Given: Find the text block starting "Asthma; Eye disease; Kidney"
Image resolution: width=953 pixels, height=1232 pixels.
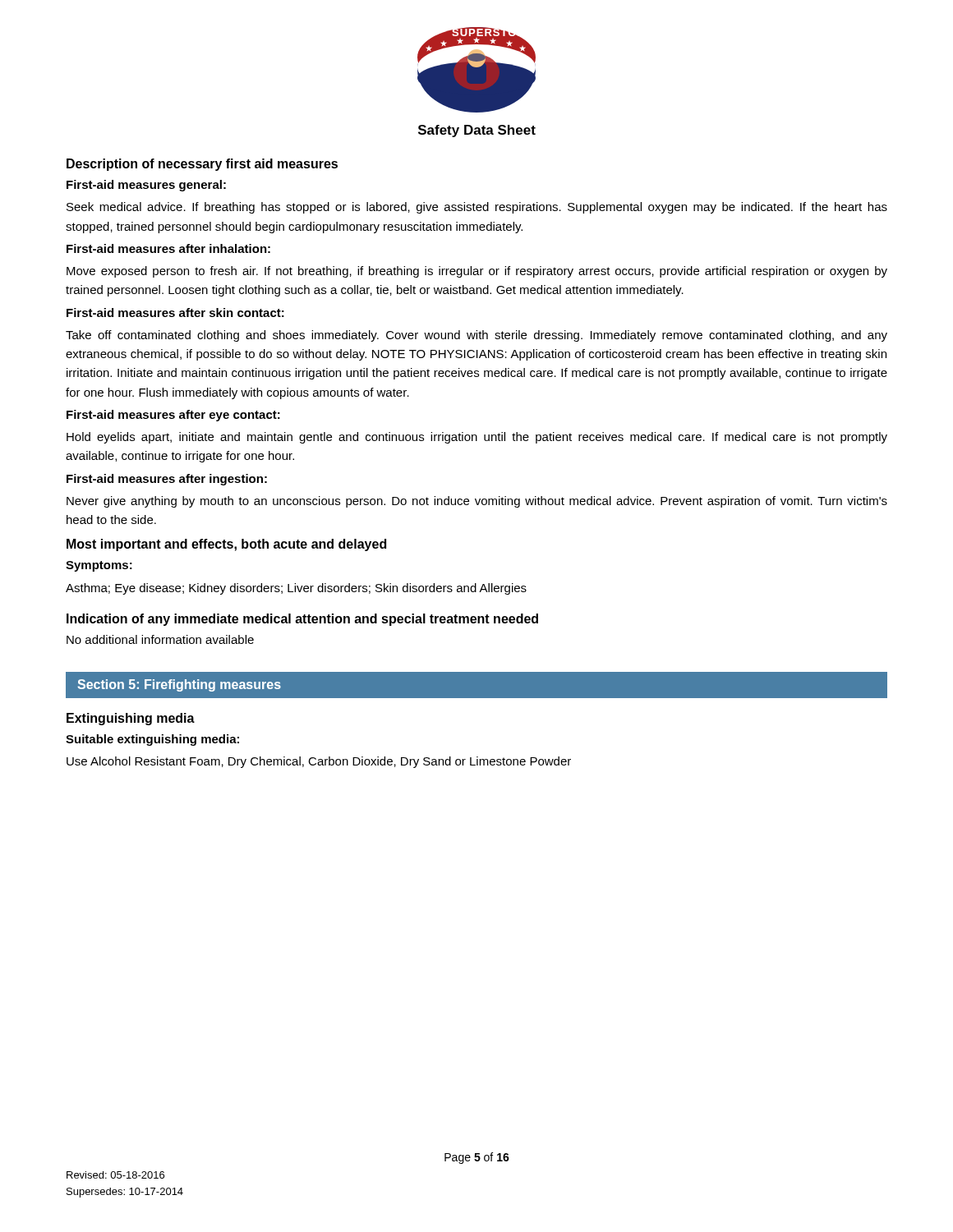Looking at the screenshot, I should pos(296,587).
